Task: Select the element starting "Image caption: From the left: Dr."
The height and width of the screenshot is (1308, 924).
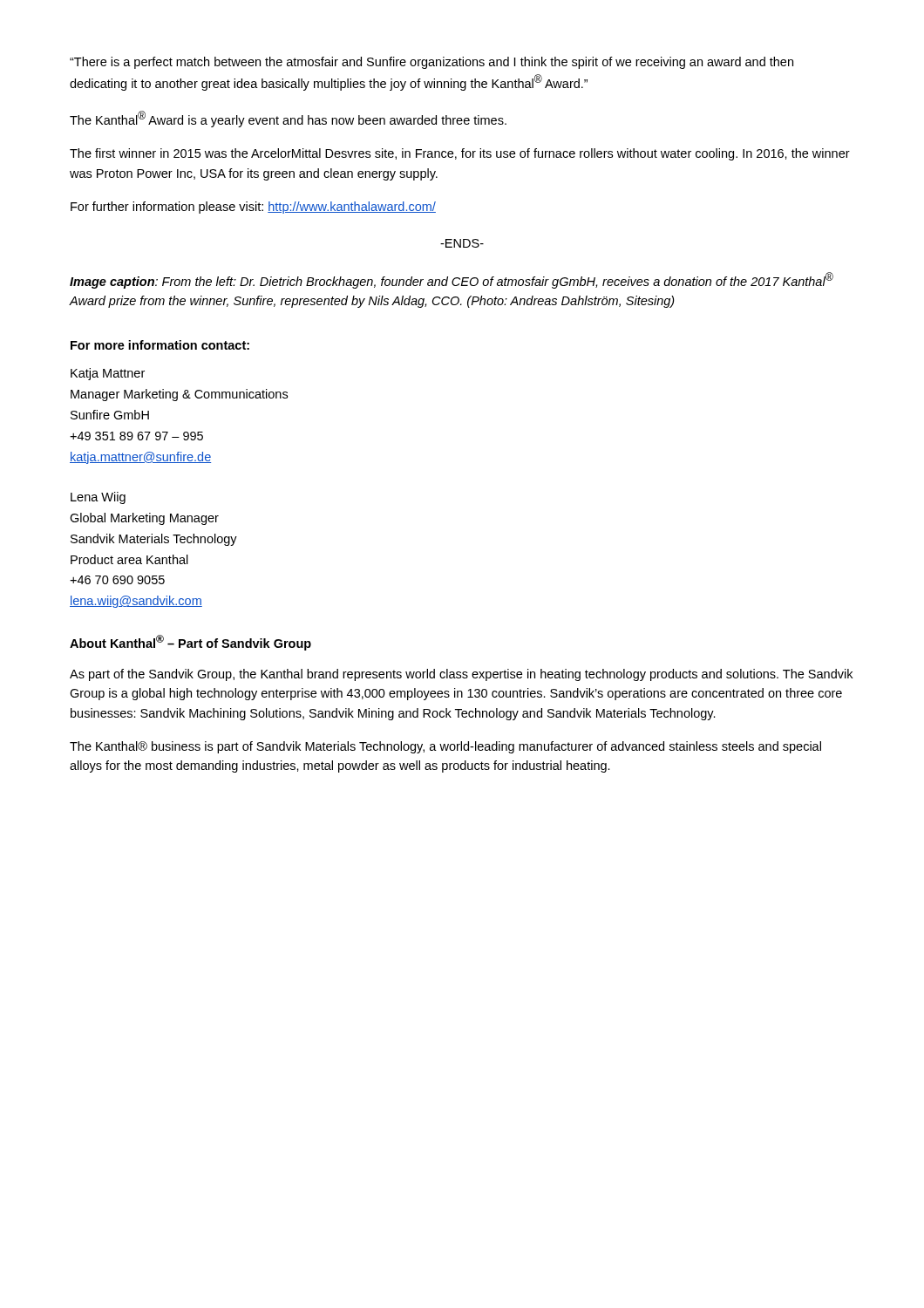Action: 462,290
